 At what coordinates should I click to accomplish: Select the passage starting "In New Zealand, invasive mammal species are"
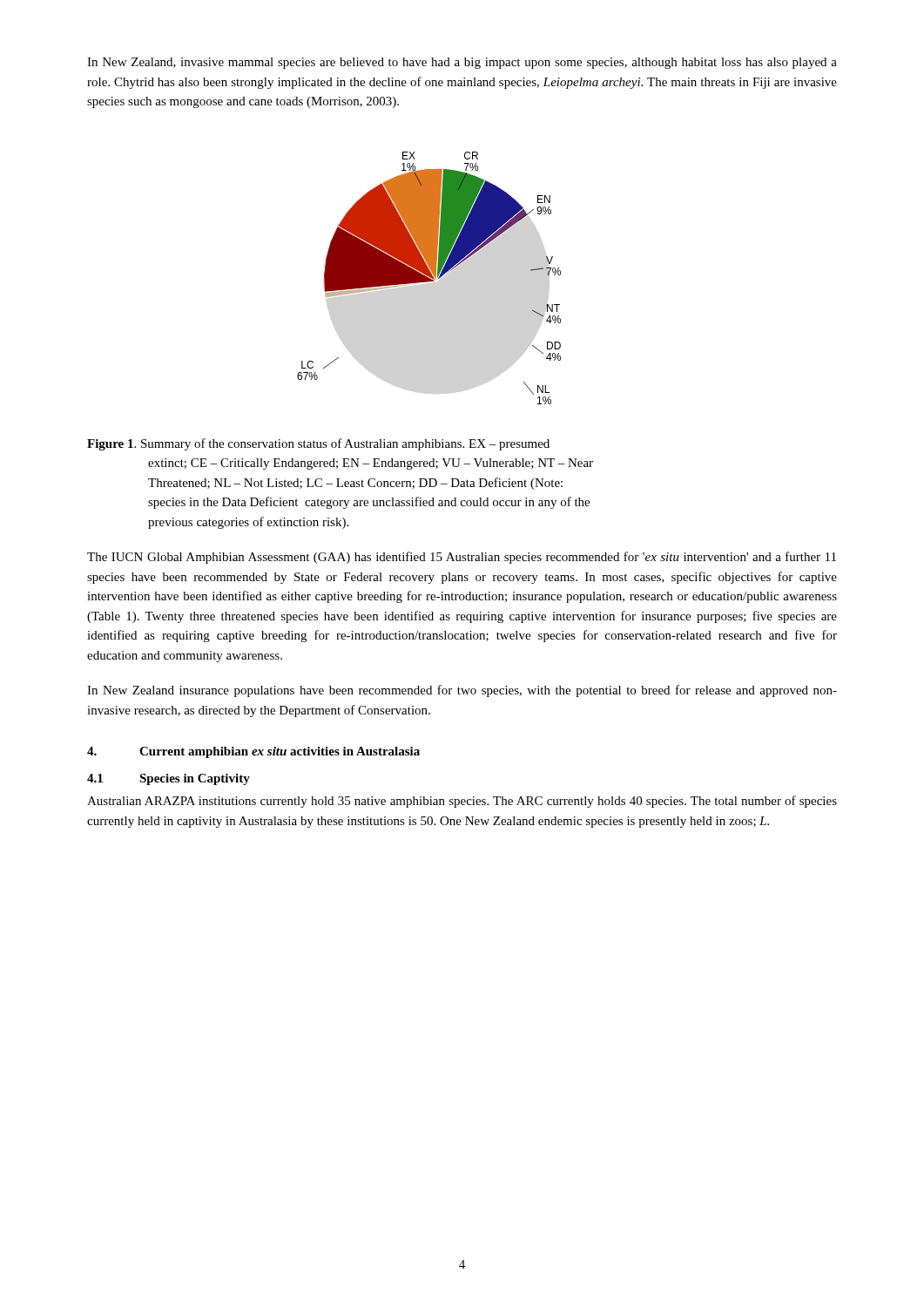[x=462, y=81]
